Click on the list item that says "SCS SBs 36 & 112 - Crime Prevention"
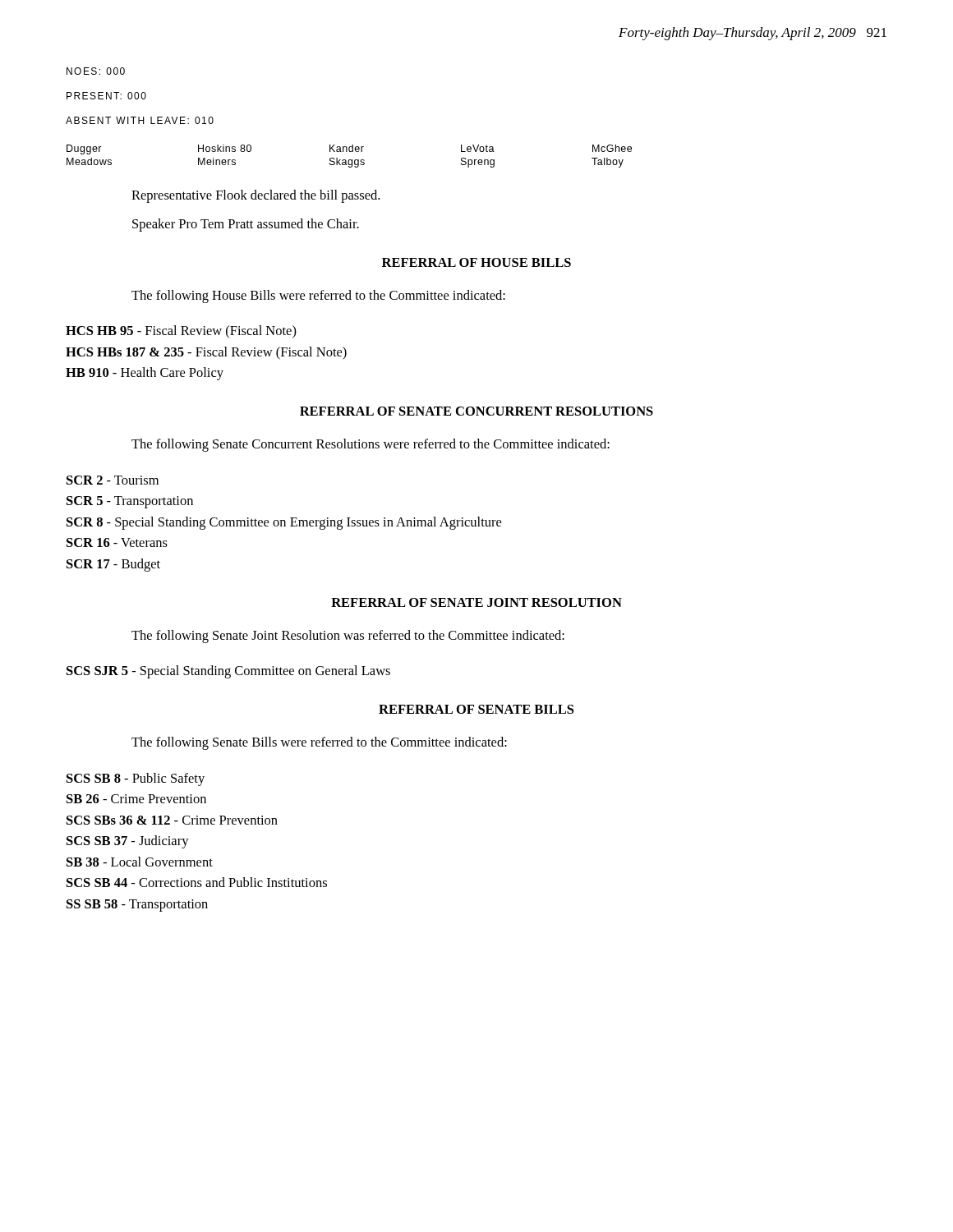Image resolution: width=953 pixels, height=1232 pixels. click(x=172, y=820)
